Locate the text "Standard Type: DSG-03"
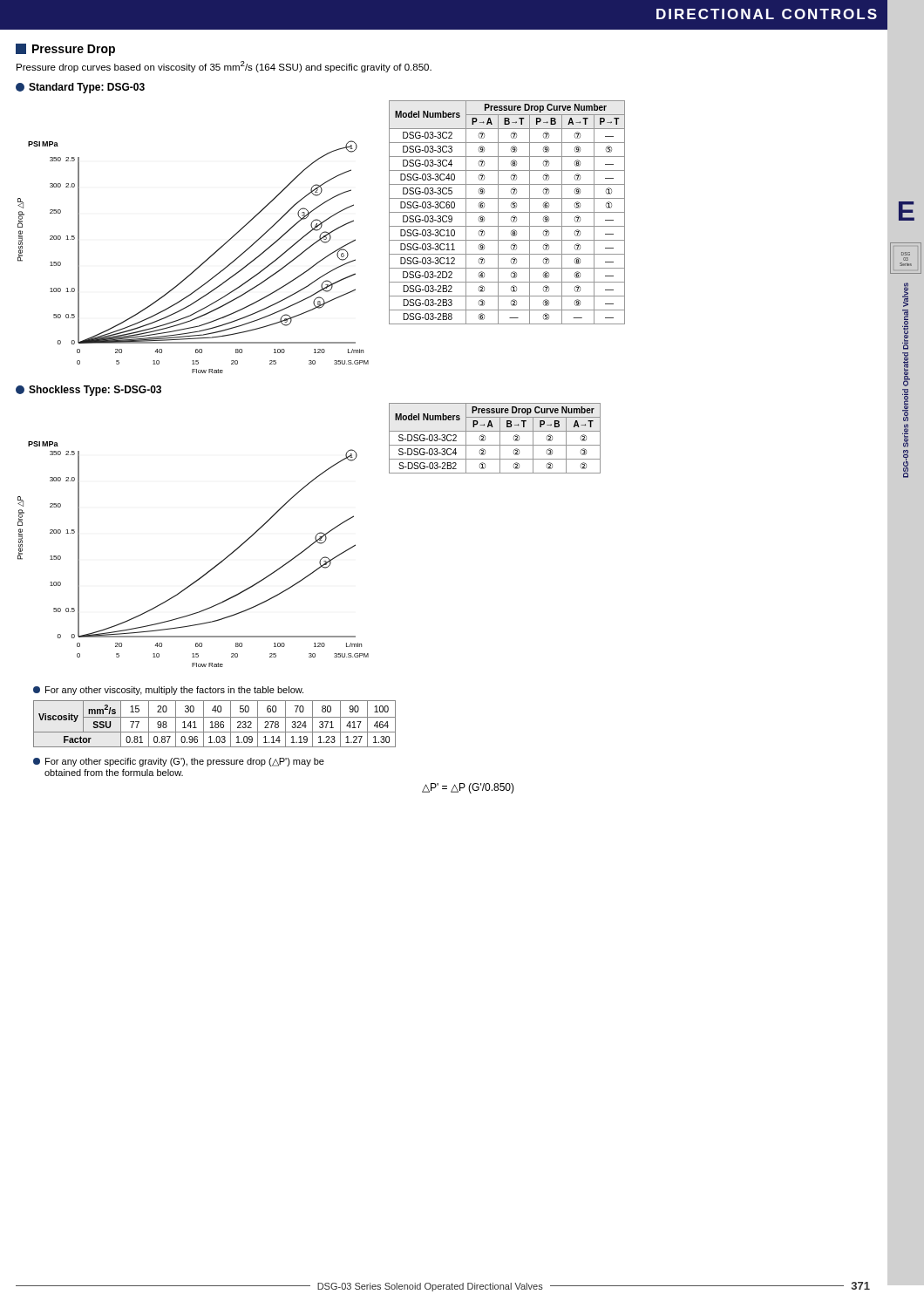The image size is (924, 1308). click(x=80, y=87)
